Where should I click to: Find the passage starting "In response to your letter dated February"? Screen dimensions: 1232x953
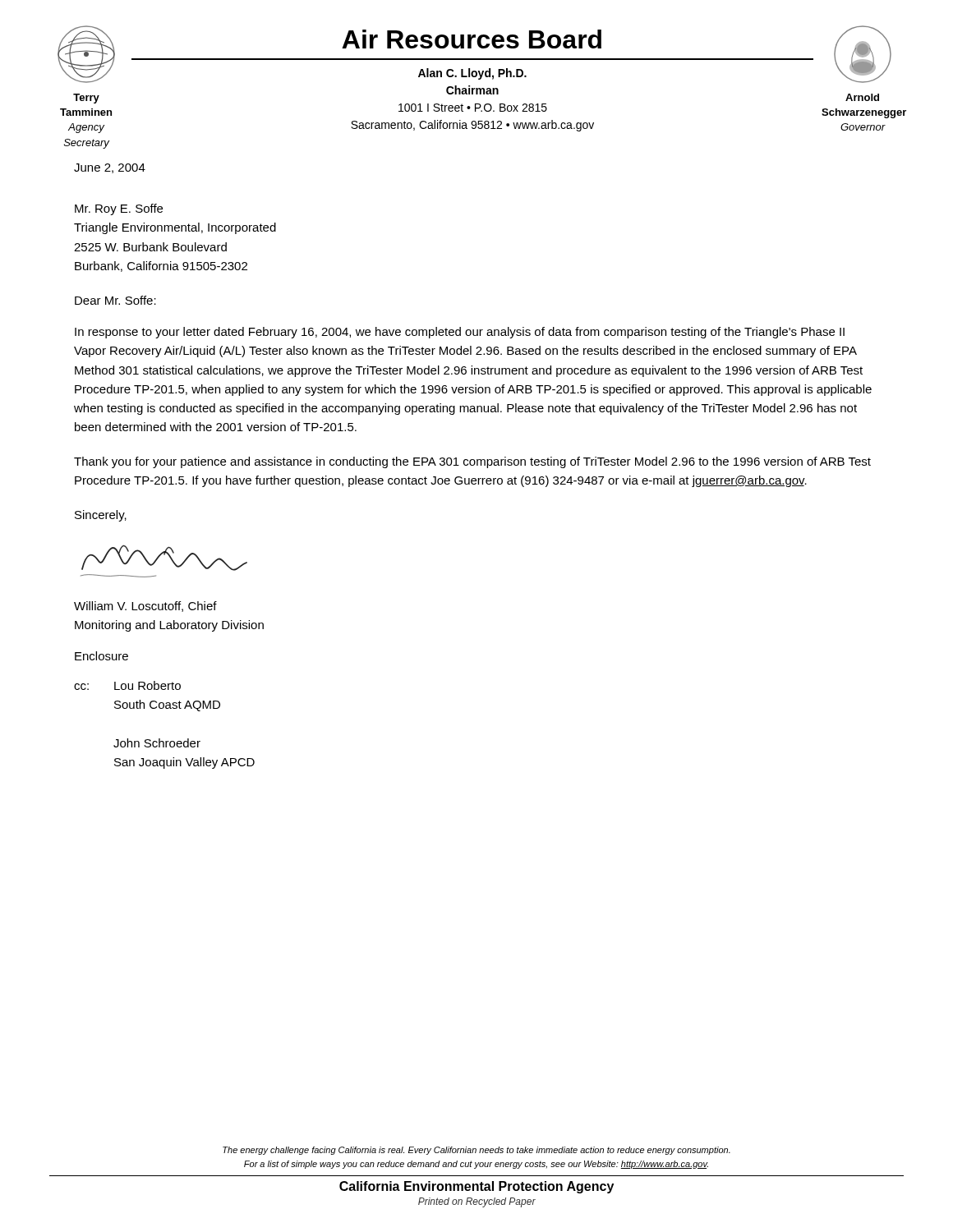point(473,379)
